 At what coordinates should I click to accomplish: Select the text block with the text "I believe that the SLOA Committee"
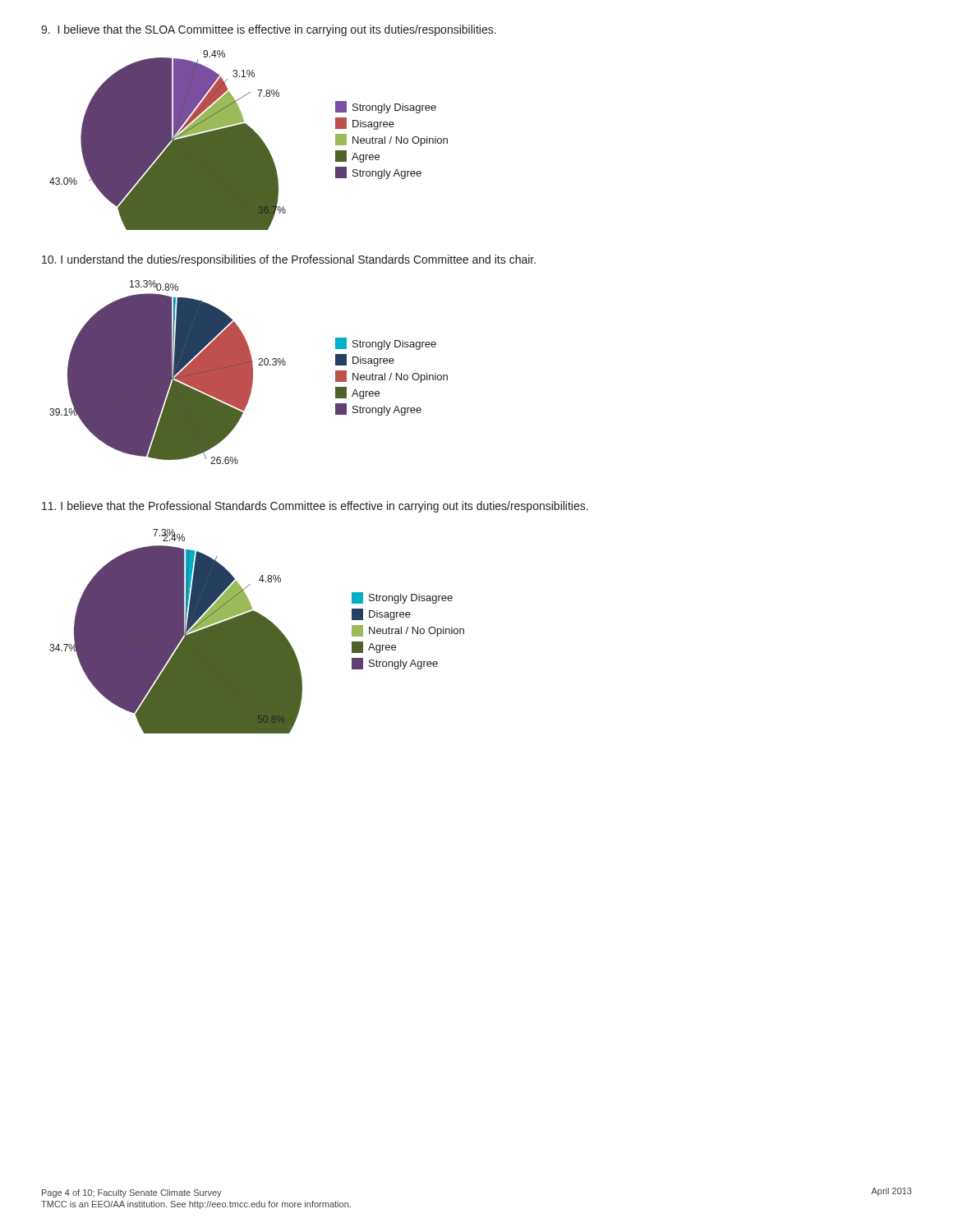tap(269, 30)
